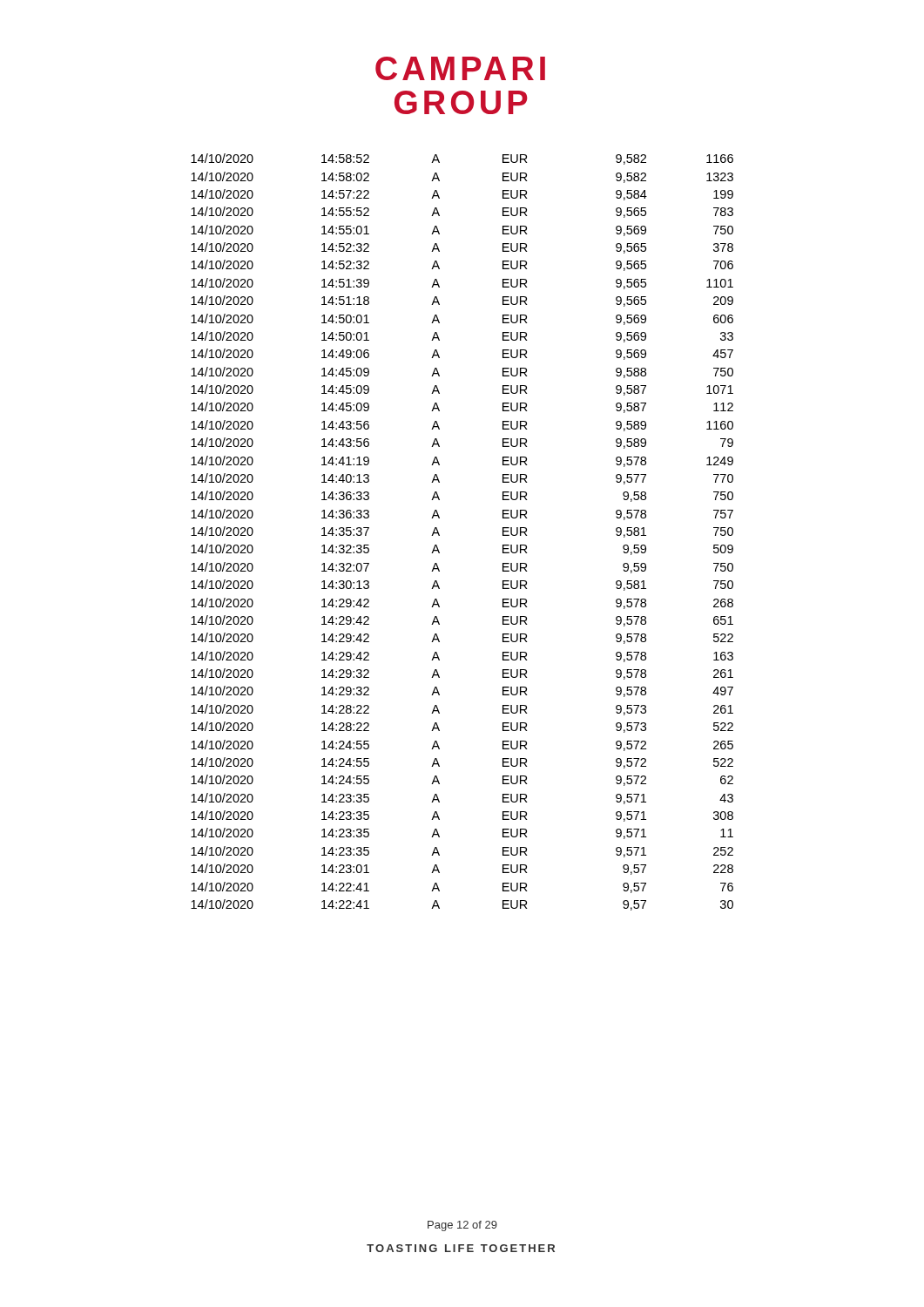Find the table that mentions "750"
This screenshot has width=924, height=1307.
(x=462, y=532)
